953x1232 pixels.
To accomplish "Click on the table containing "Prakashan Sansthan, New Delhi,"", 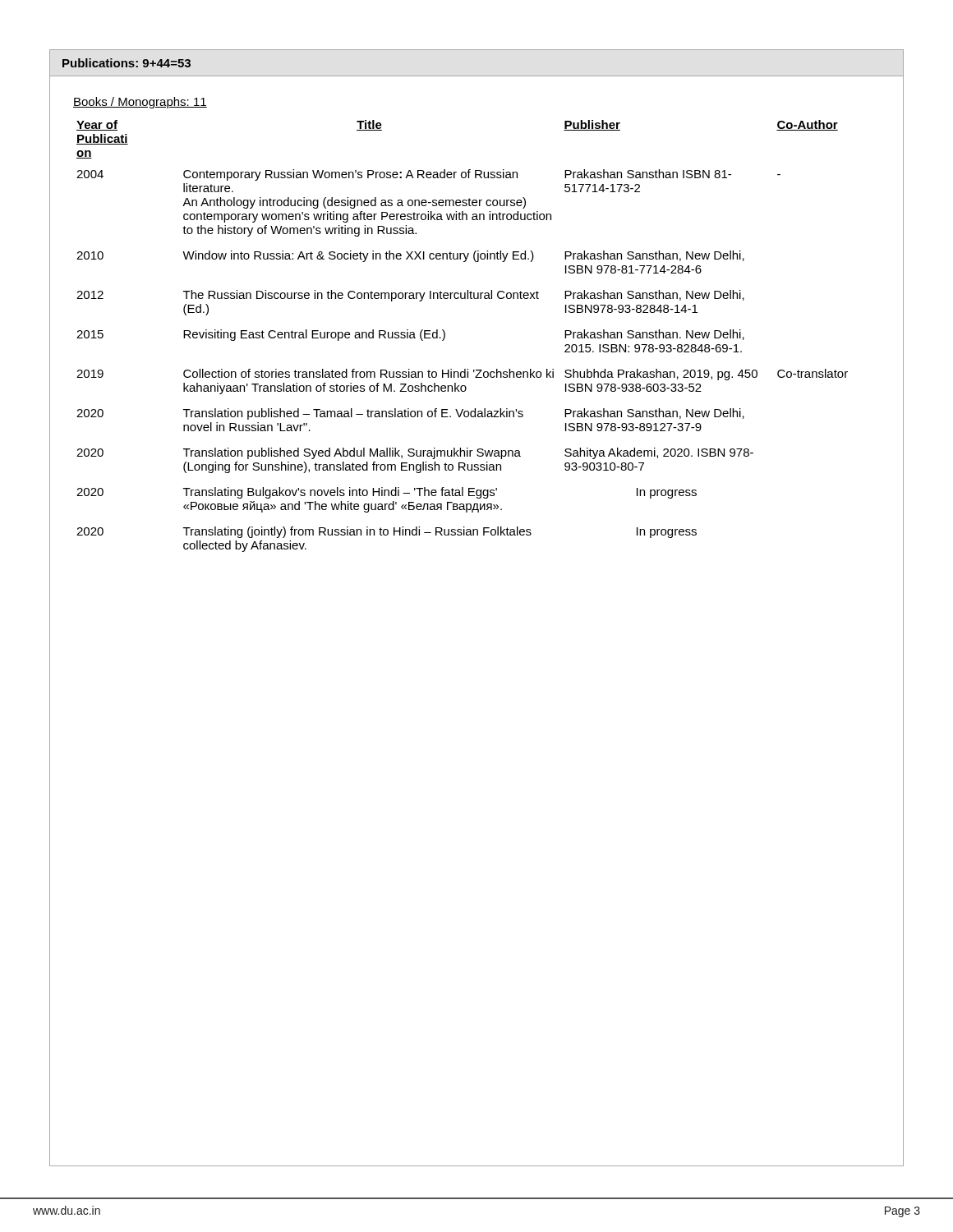I will click(x=476, y=335).
